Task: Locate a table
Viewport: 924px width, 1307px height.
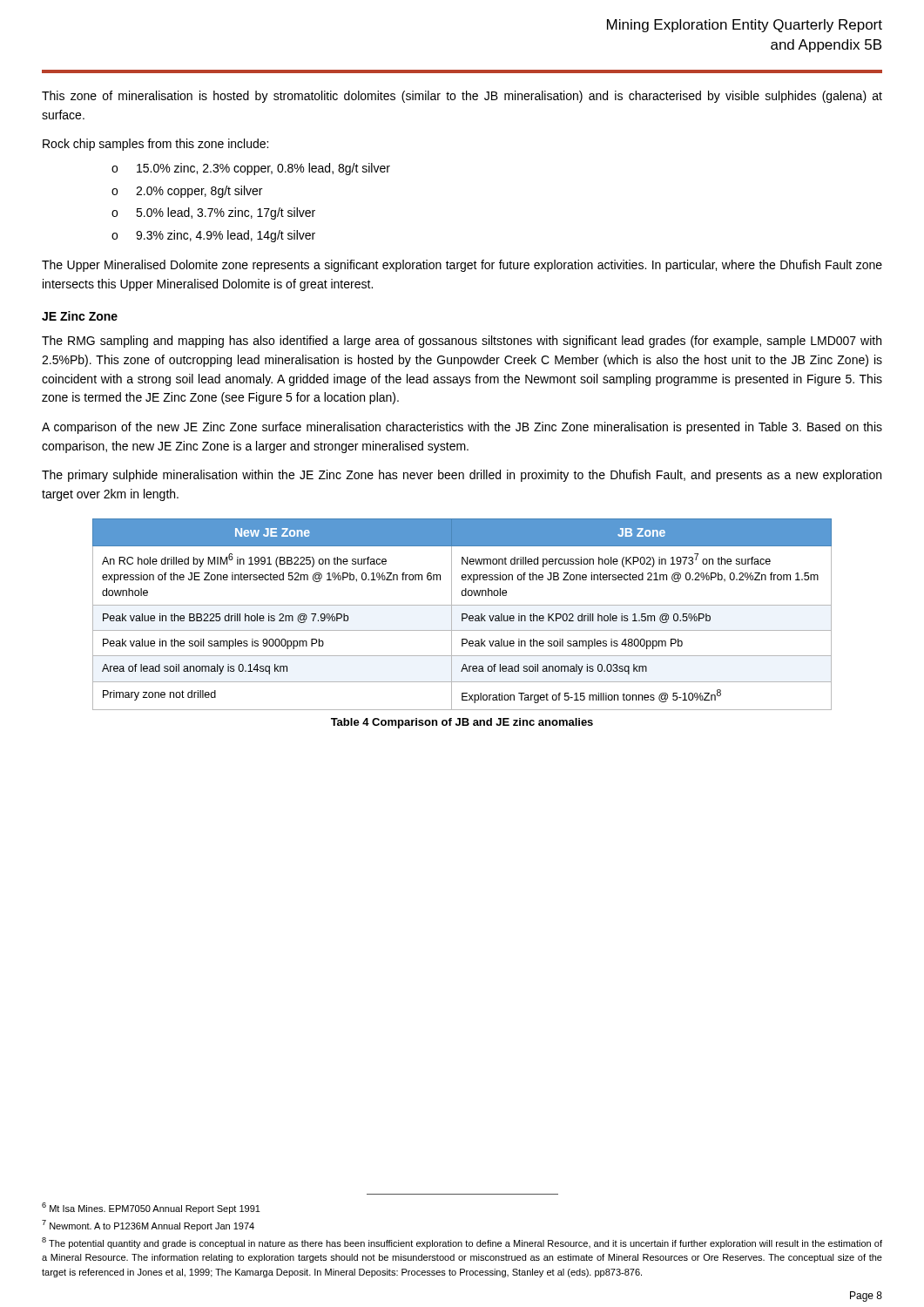Action: click(462, 623)
